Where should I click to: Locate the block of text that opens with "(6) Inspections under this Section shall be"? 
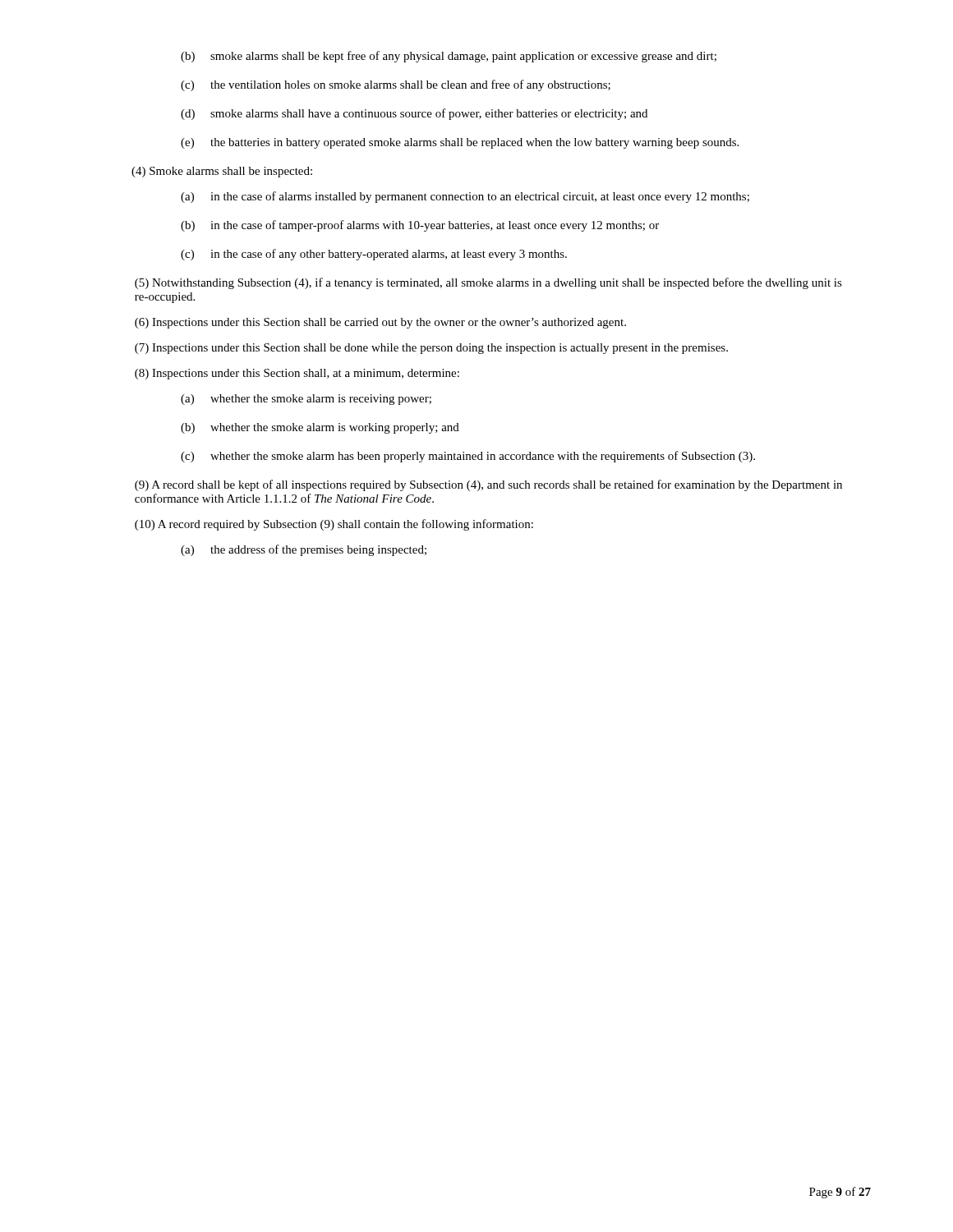click(x=493, y=322)
